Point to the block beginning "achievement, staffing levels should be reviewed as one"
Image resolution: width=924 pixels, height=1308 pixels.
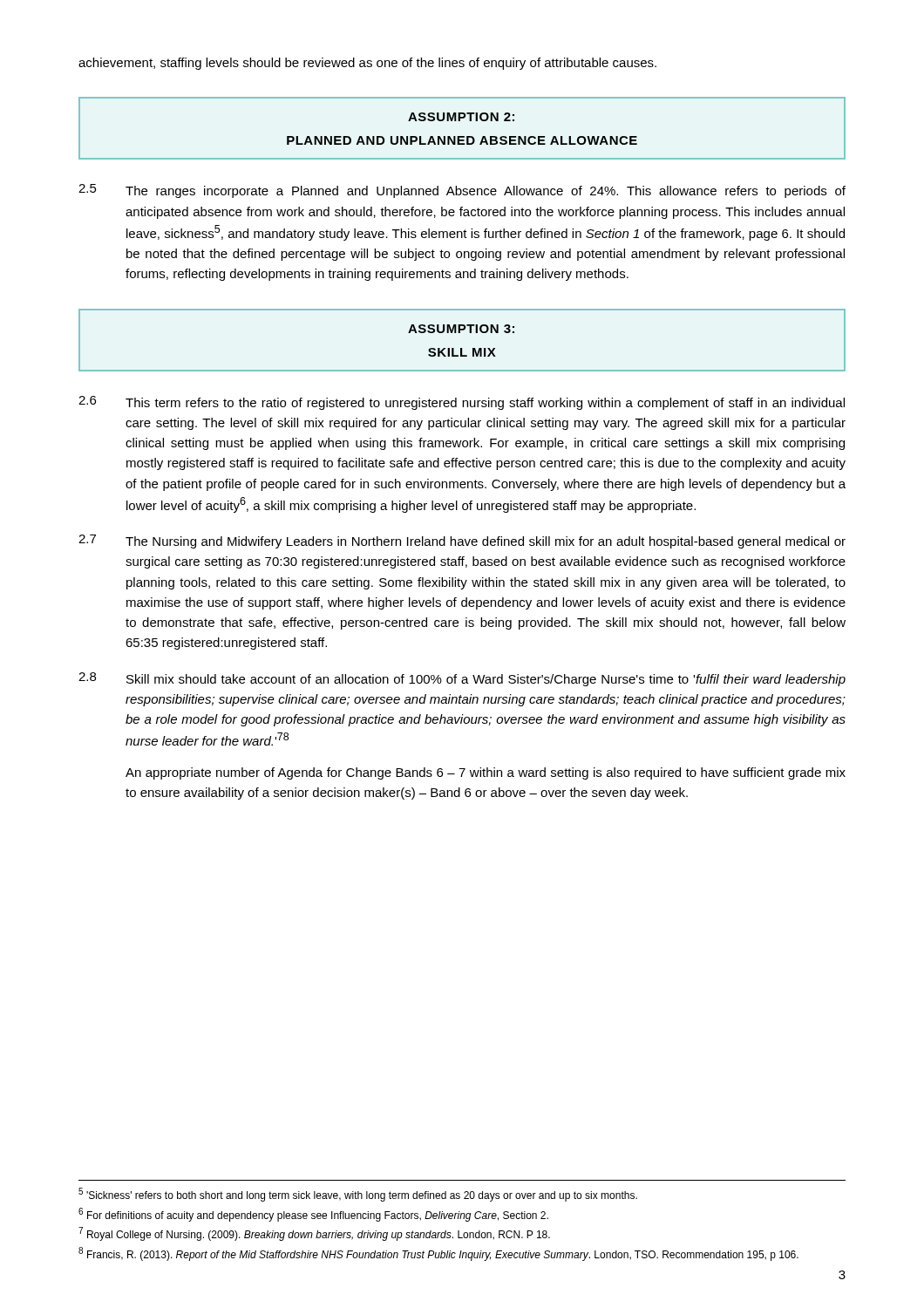tap(368, 62)
